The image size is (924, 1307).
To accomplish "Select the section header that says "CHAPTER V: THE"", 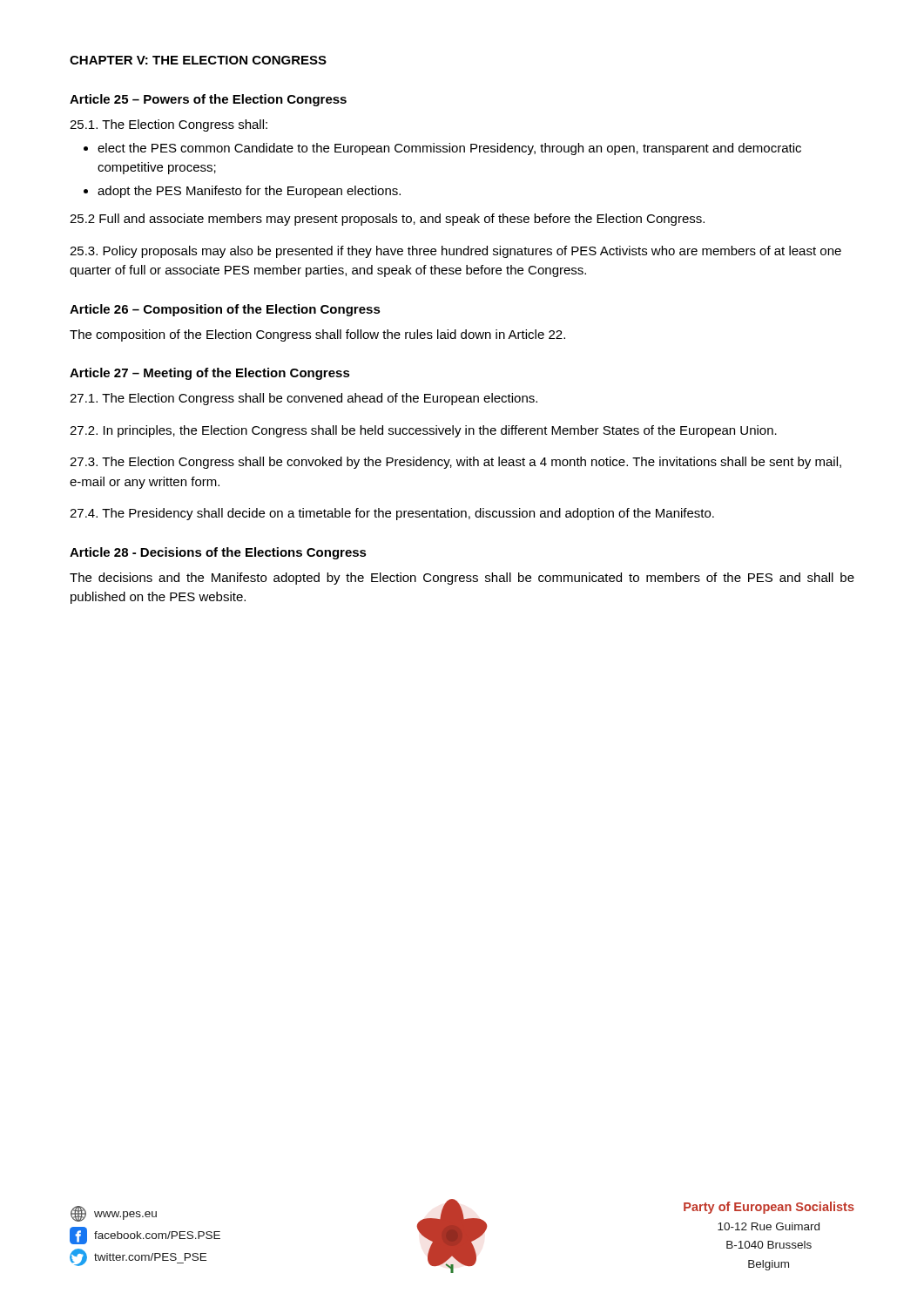I will pyautogui.click(x=198, y=60).
